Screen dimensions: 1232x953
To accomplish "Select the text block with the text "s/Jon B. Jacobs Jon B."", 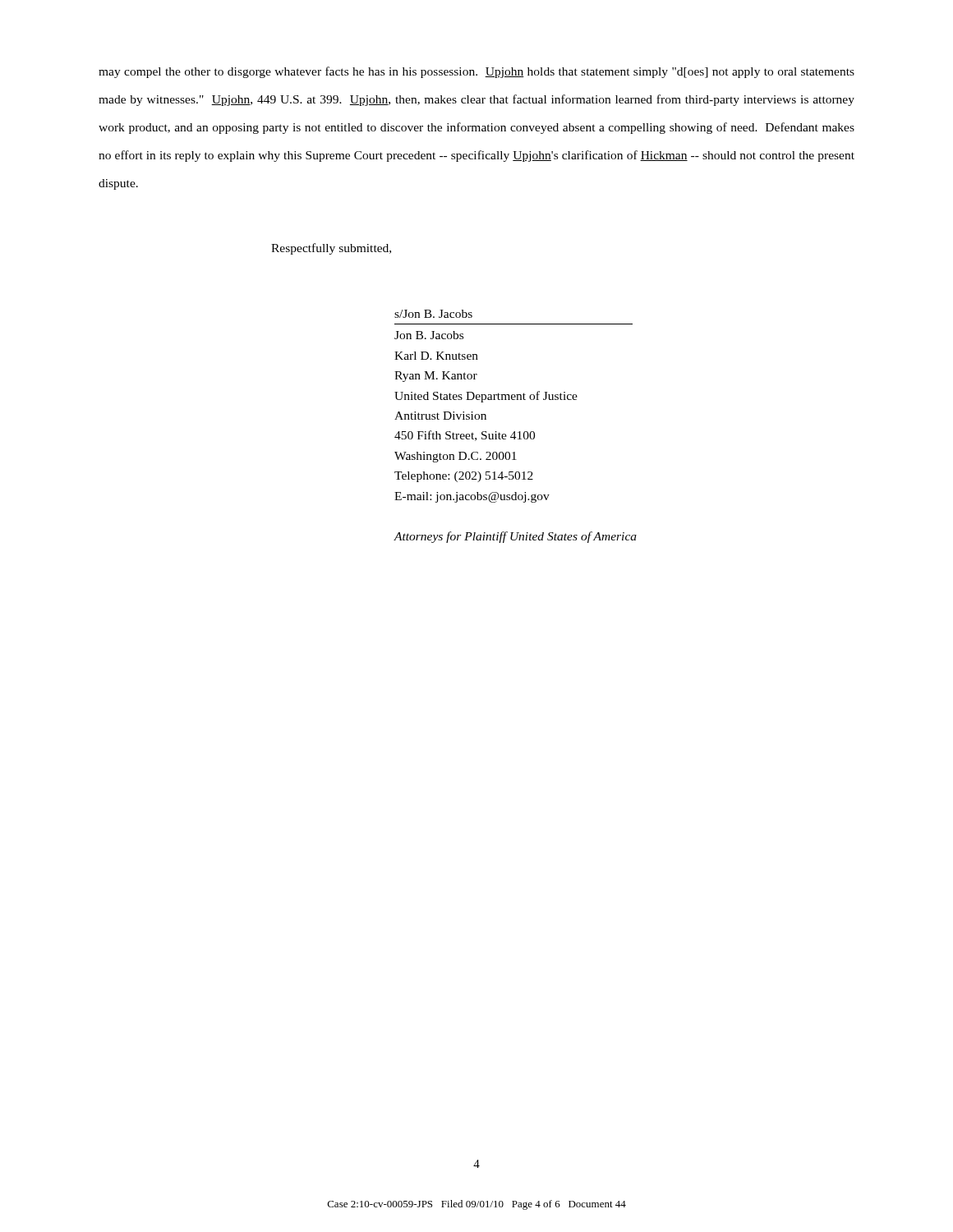I will coord(516,423).
